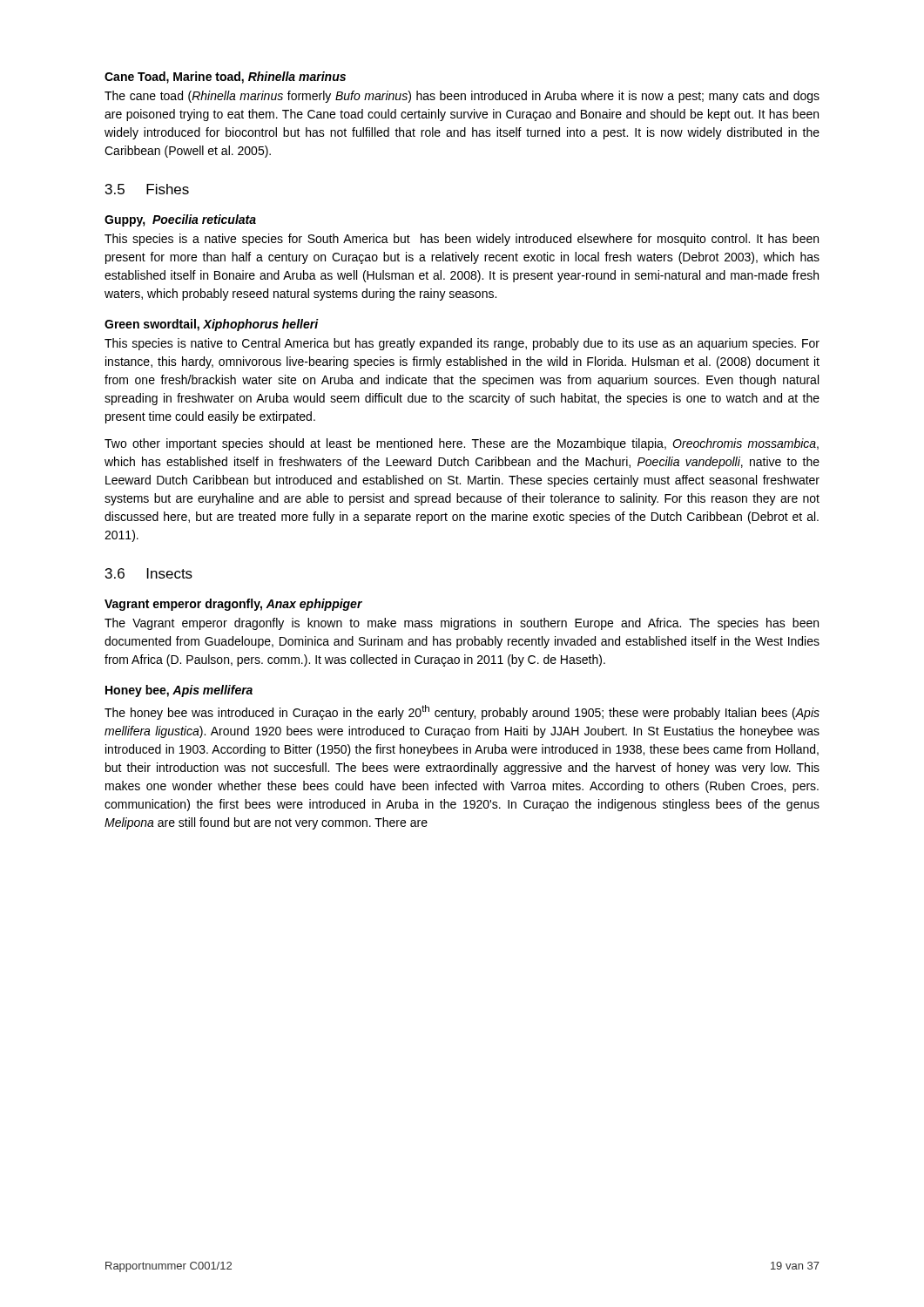Viewport: 924px width, 1307px height.
Task: Locate the text "Green swordtail, Xiphophorus helleri"
Action: [211, 324]
